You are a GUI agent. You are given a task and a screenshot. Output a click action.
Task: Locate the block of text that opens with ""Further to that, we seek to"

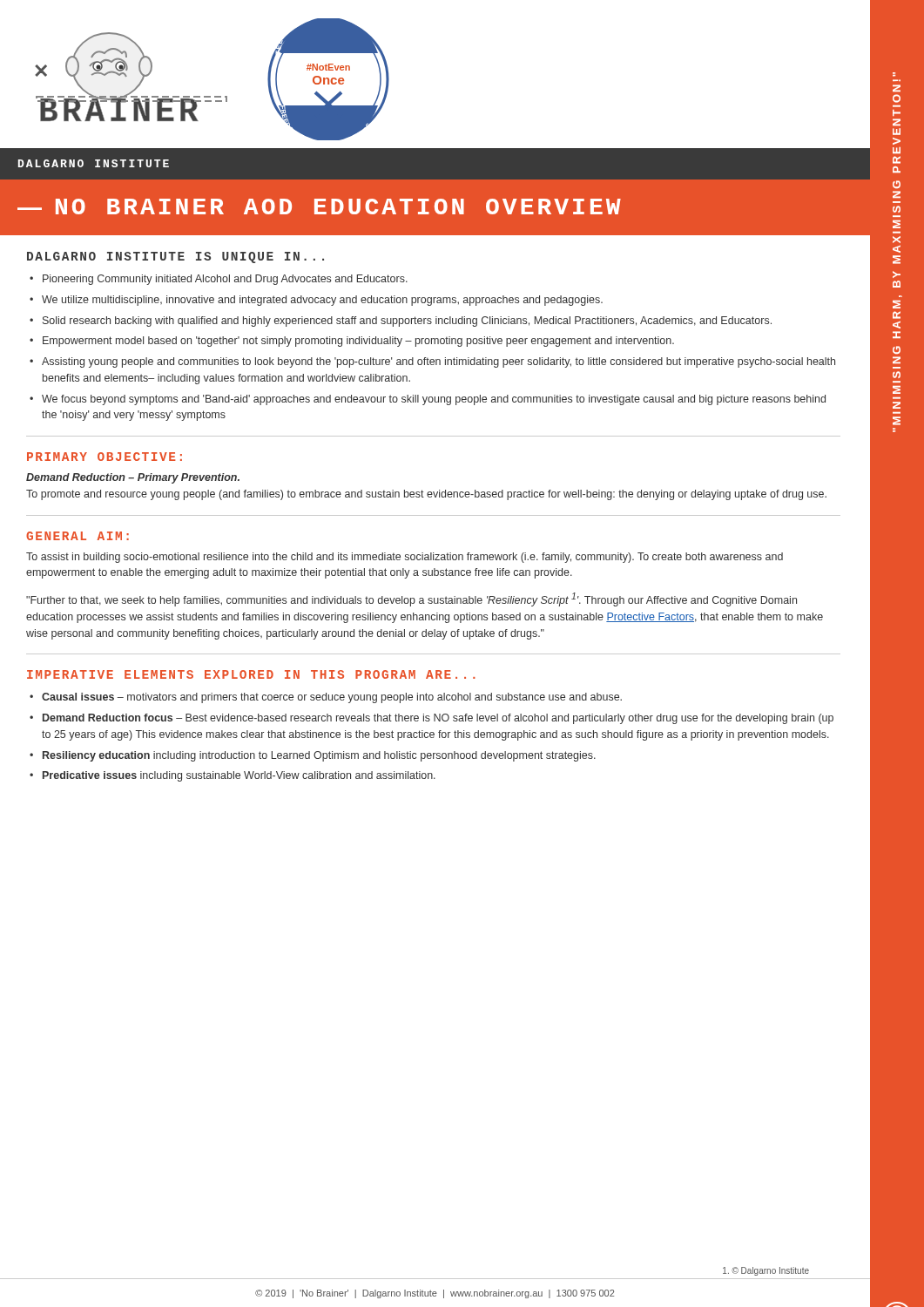pyautogui.click(x=433, y=616)
